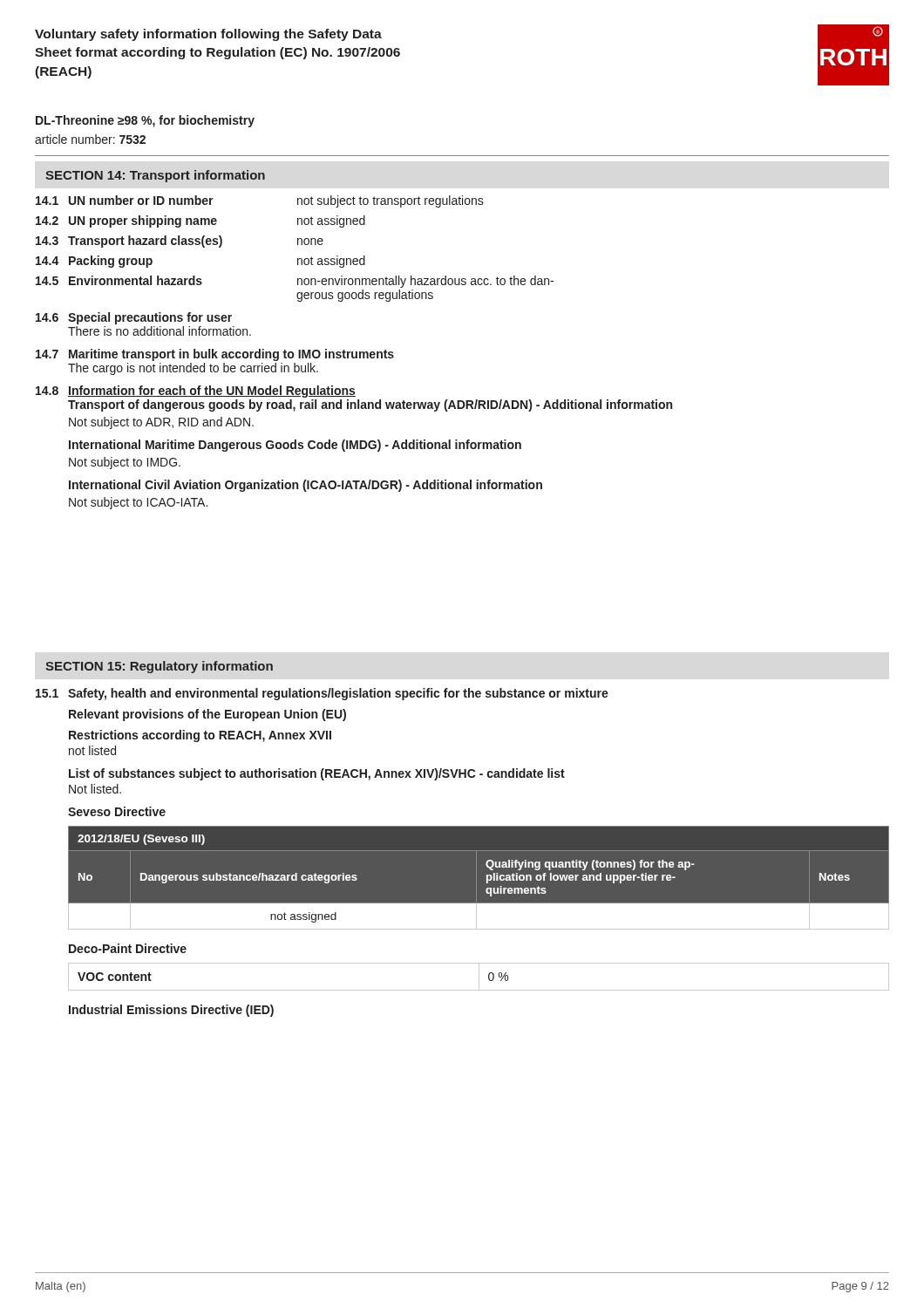Viewport: 924px width, 1308px height.
Task: Find the block starting "List of substances"
Action: tap(316, 773)
